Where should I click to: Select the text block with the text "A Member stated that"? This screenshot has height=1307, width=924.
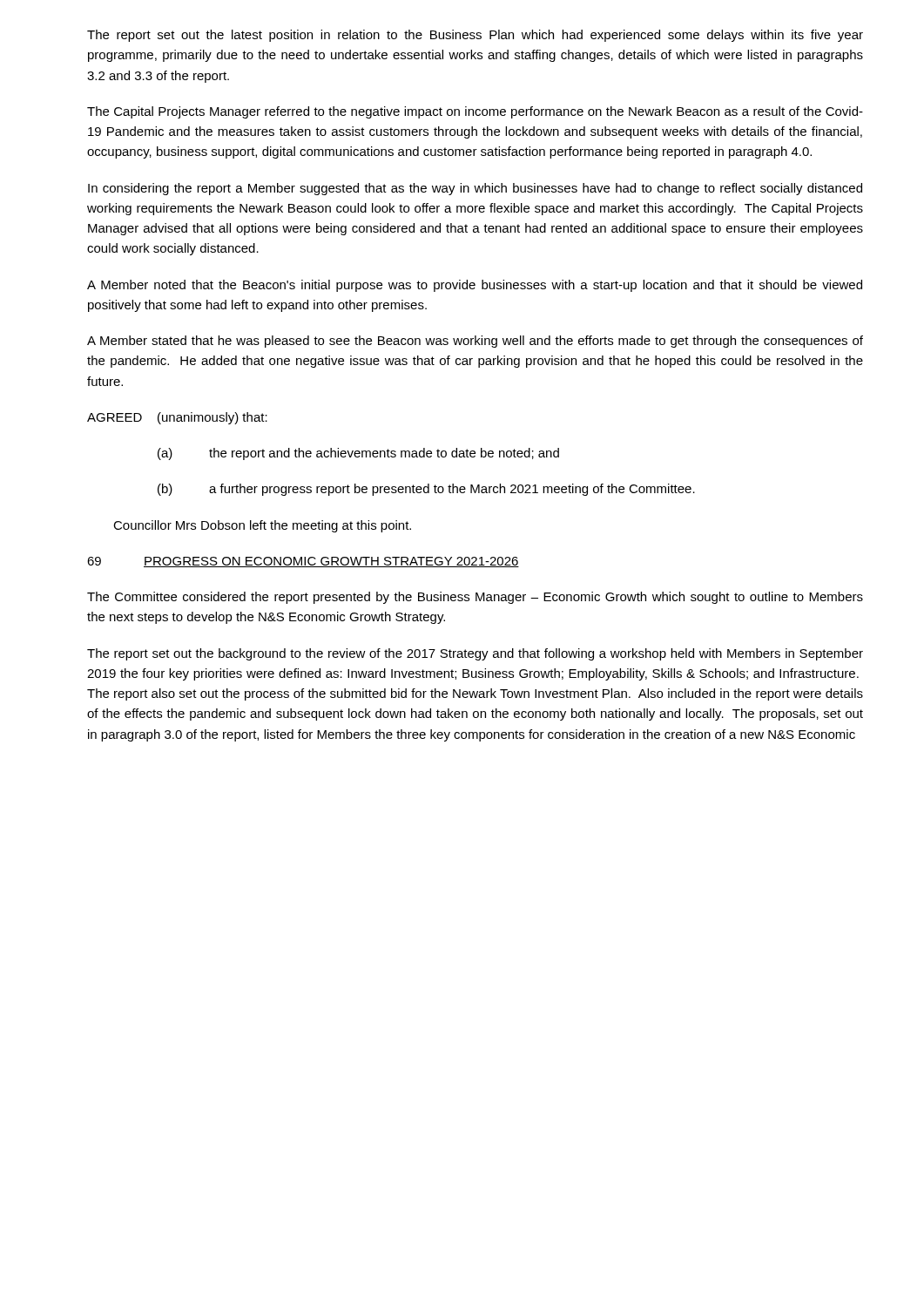(475, 361)
